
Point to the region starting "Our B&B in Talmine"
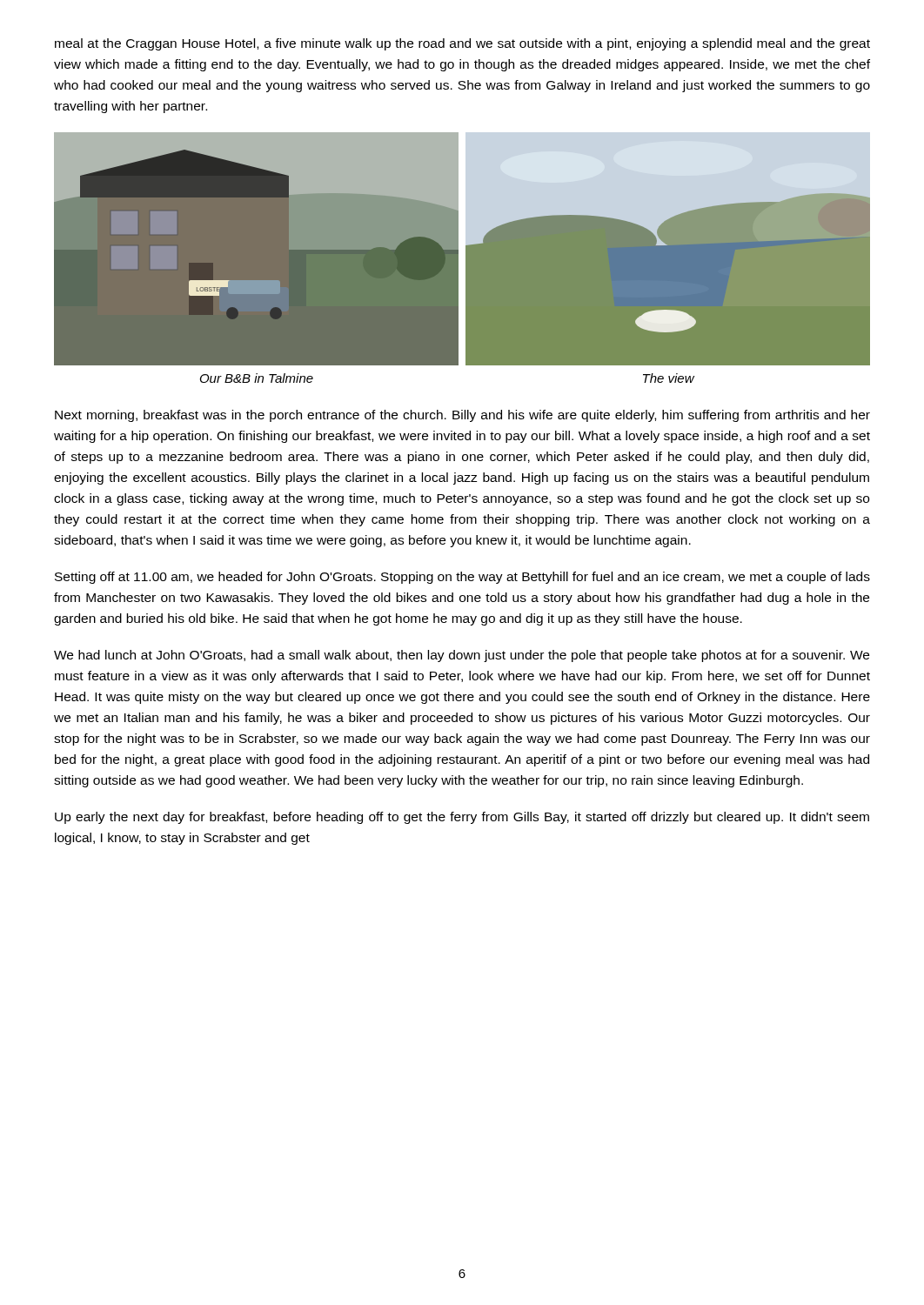256,378
